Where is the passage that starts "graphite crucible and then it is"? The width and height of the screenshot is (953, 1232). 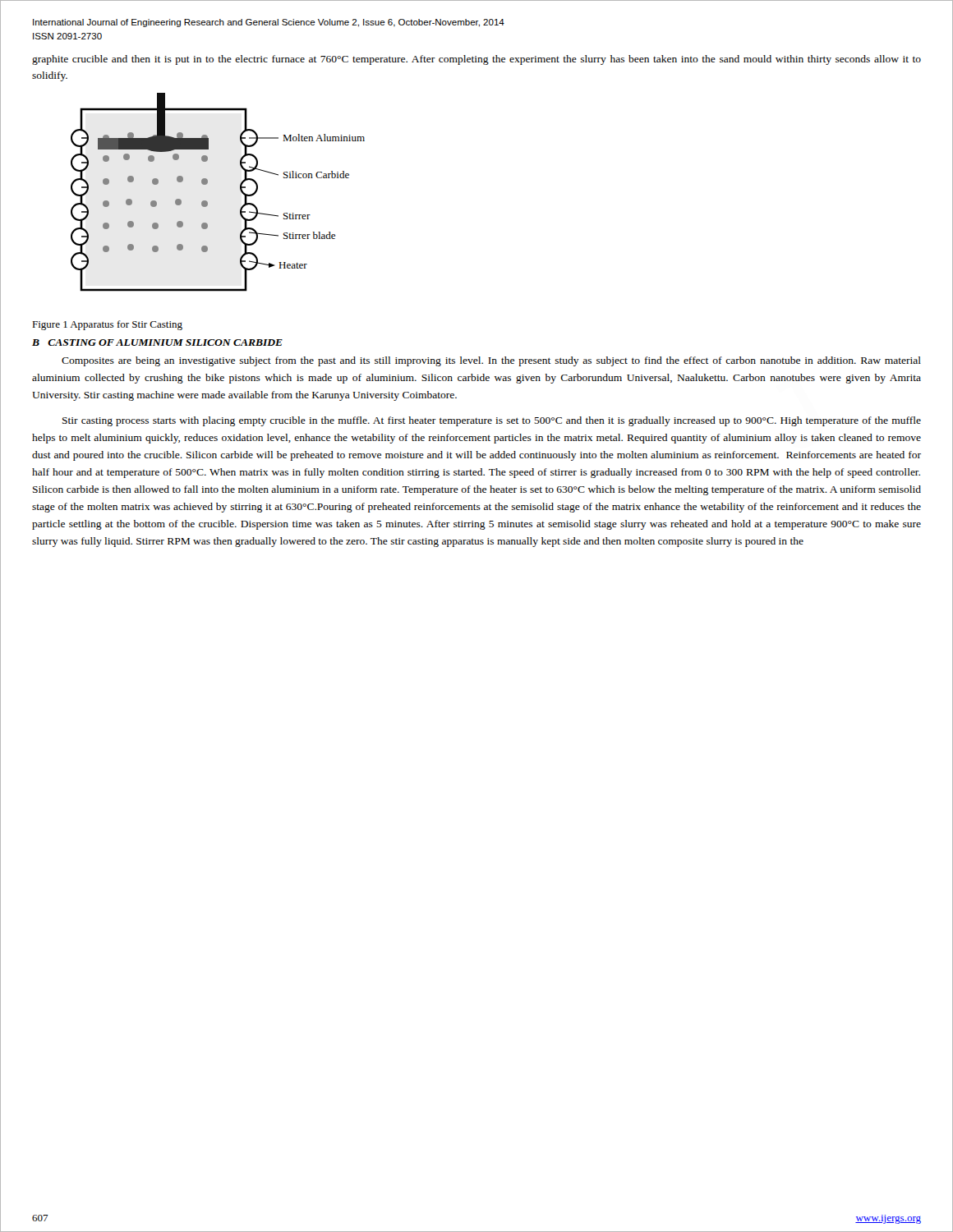click(476, 67)
